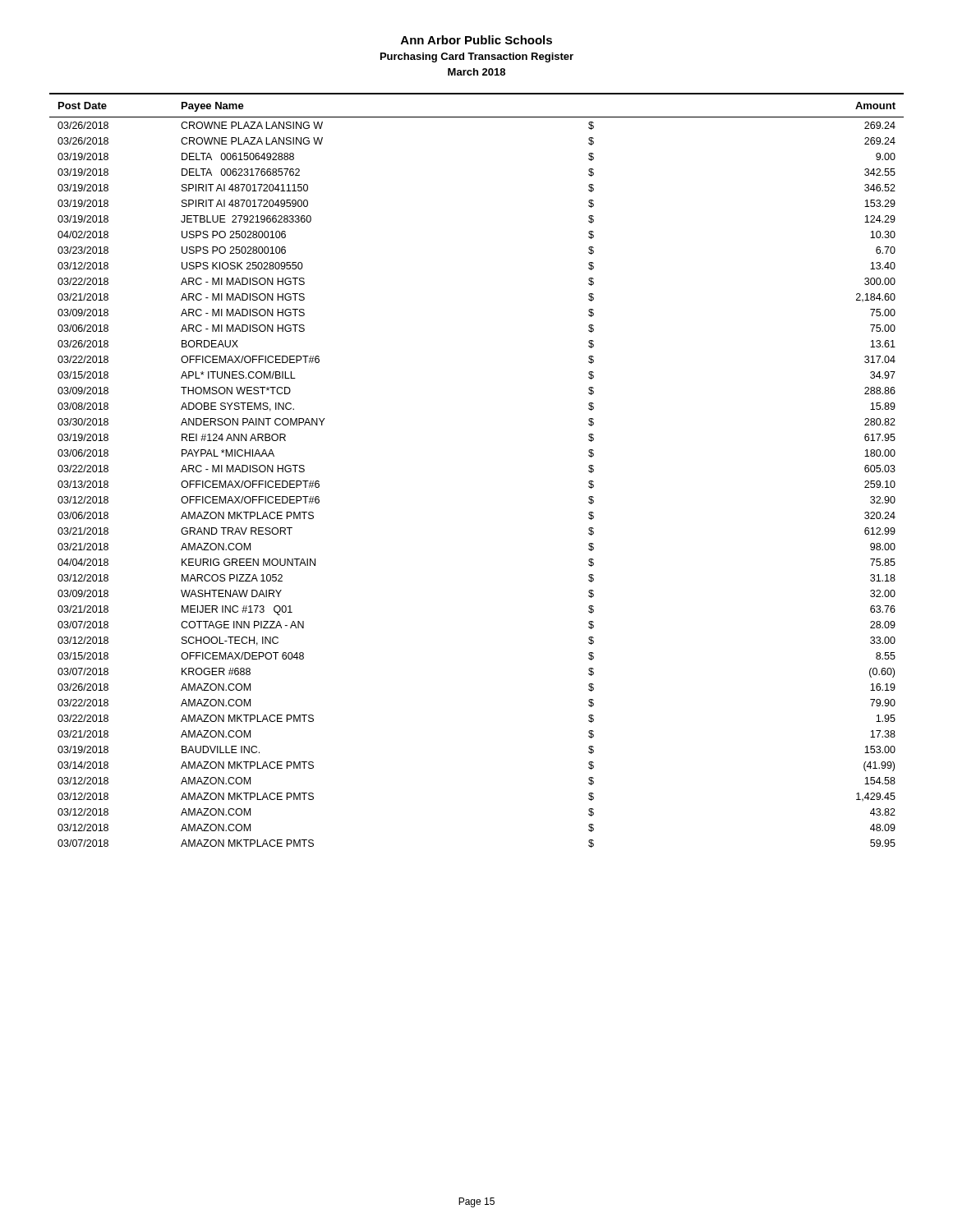Select a table
Screen dimensions: 1232x953
click(x=476, y=472)
